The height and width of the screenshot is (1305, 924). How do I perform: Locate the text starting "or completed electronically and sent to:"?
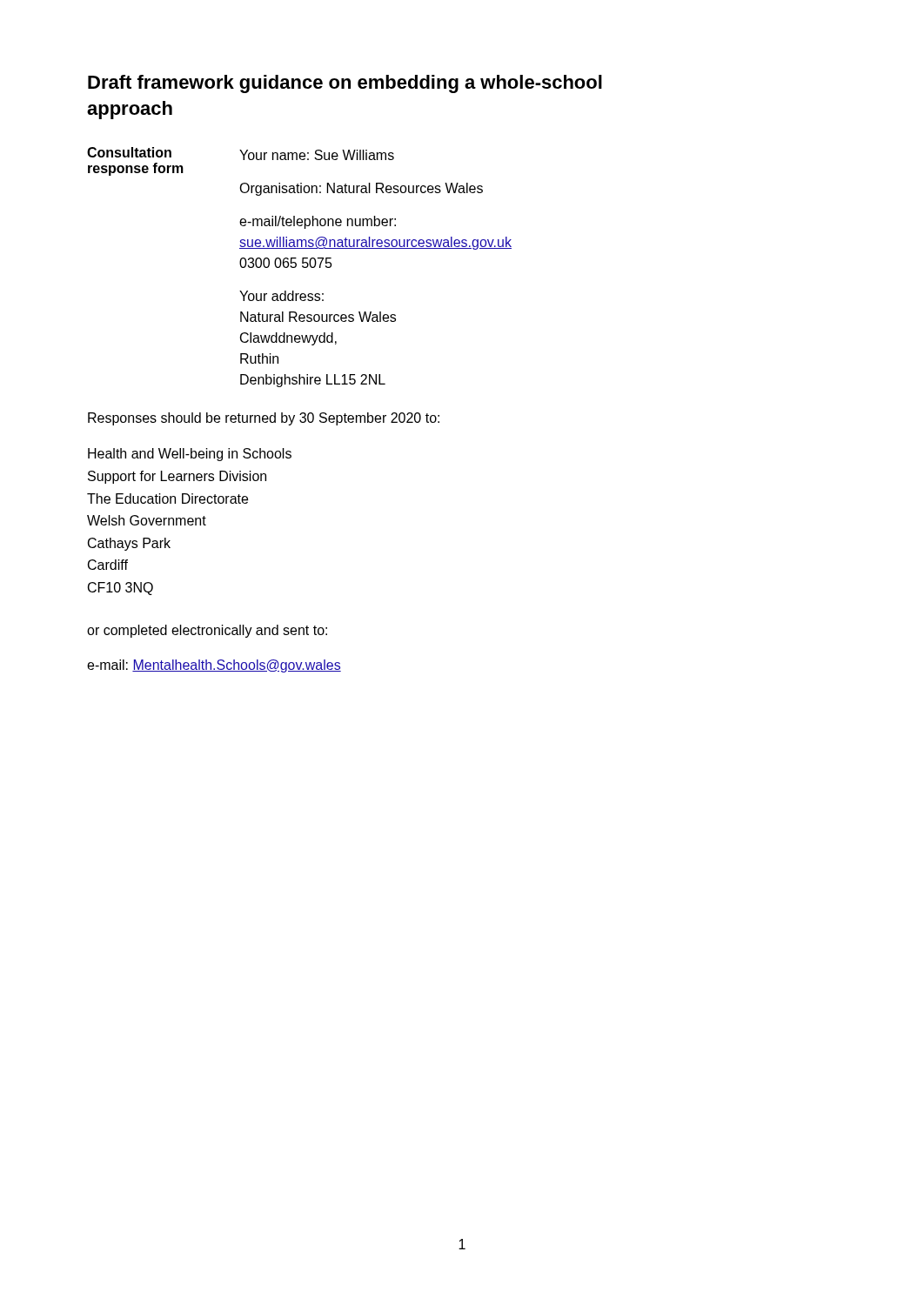(x=208, y=630)
